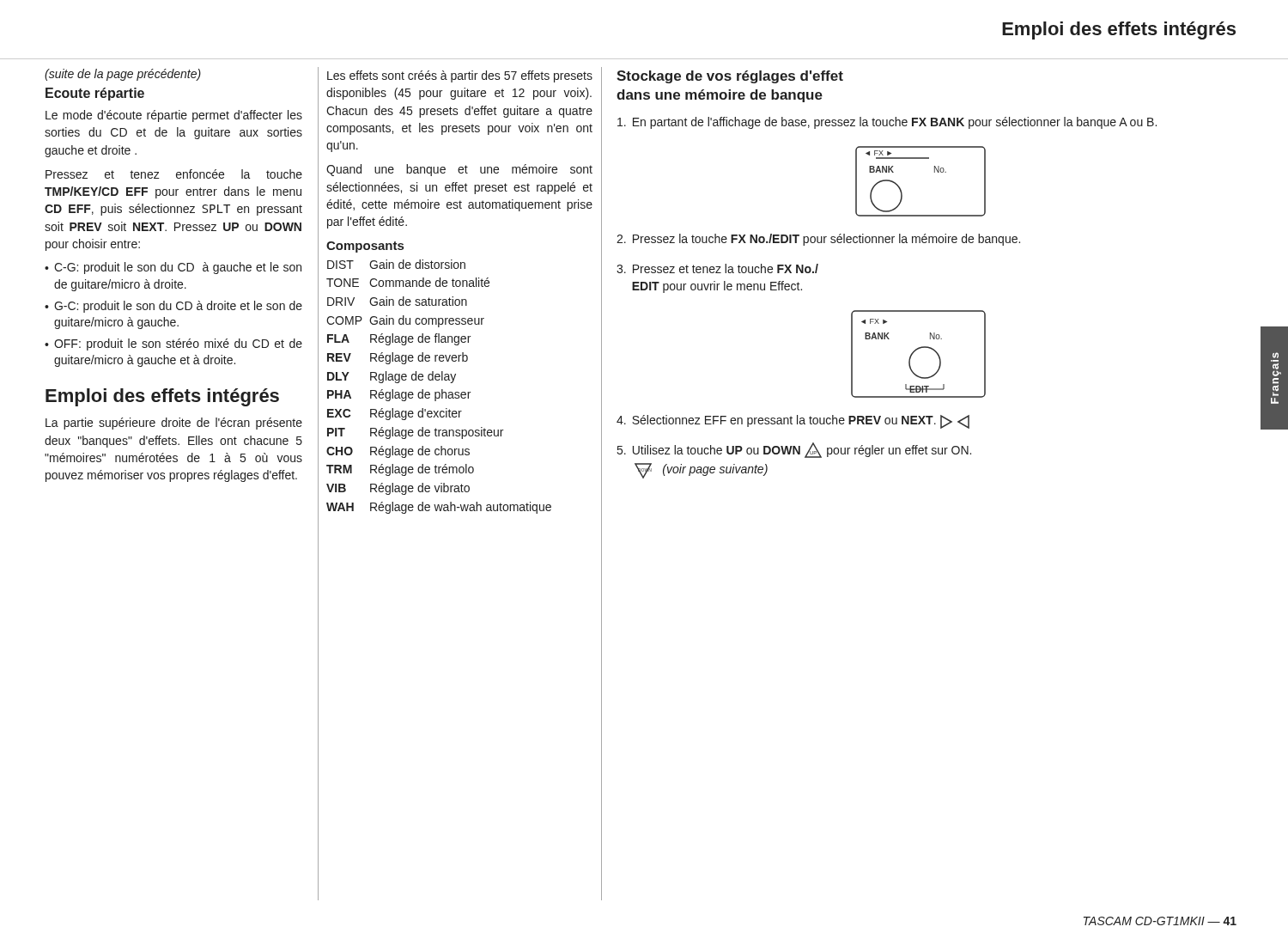
Task: Find the block on this page that starts "Quand une banque et une mémoire sont sélectionnées,"
Action: point(459,196)
